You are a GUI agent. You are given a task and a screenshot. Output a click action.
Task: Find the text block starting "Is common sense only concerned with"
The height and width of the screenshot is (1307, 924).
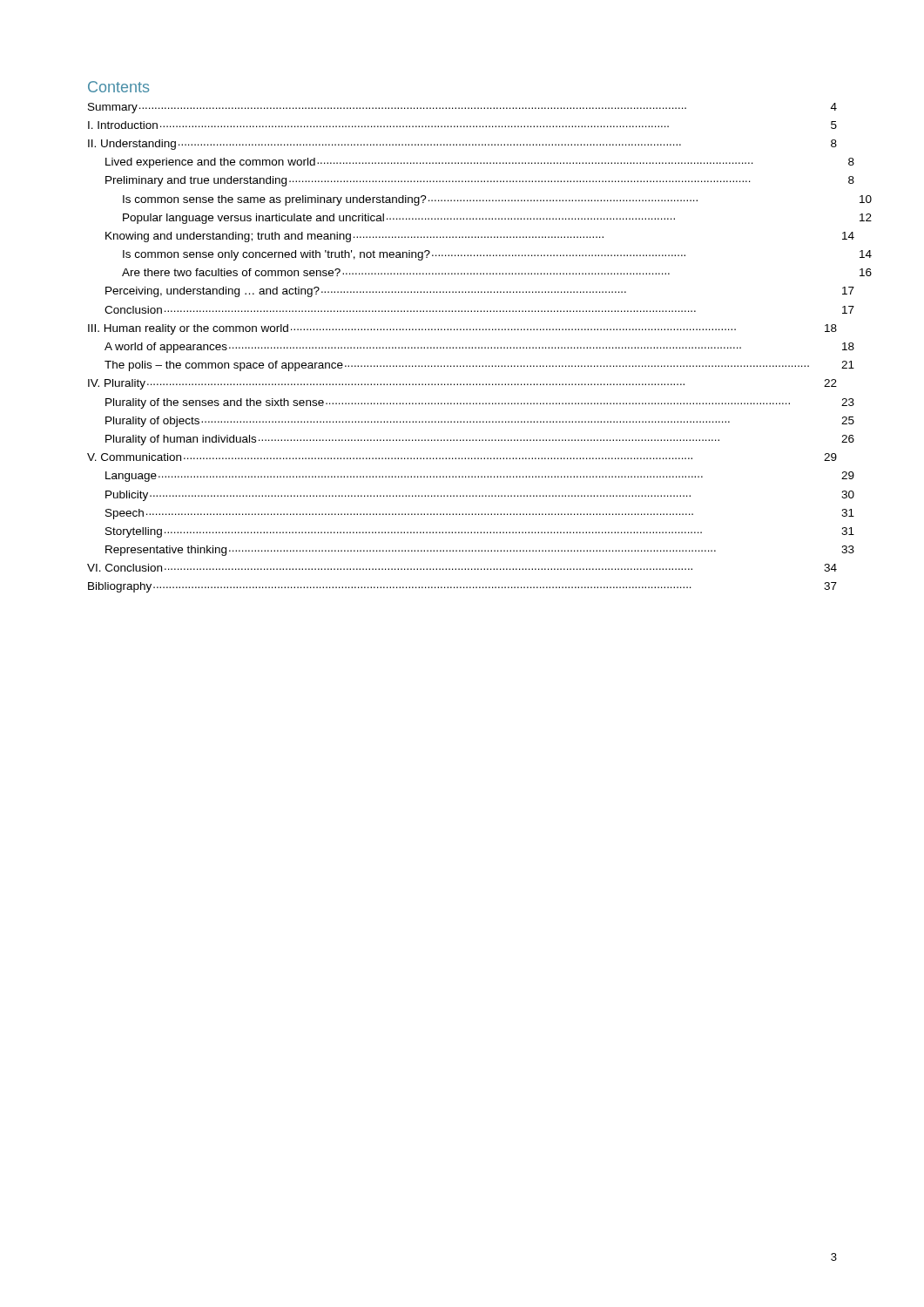click(497, 253)
